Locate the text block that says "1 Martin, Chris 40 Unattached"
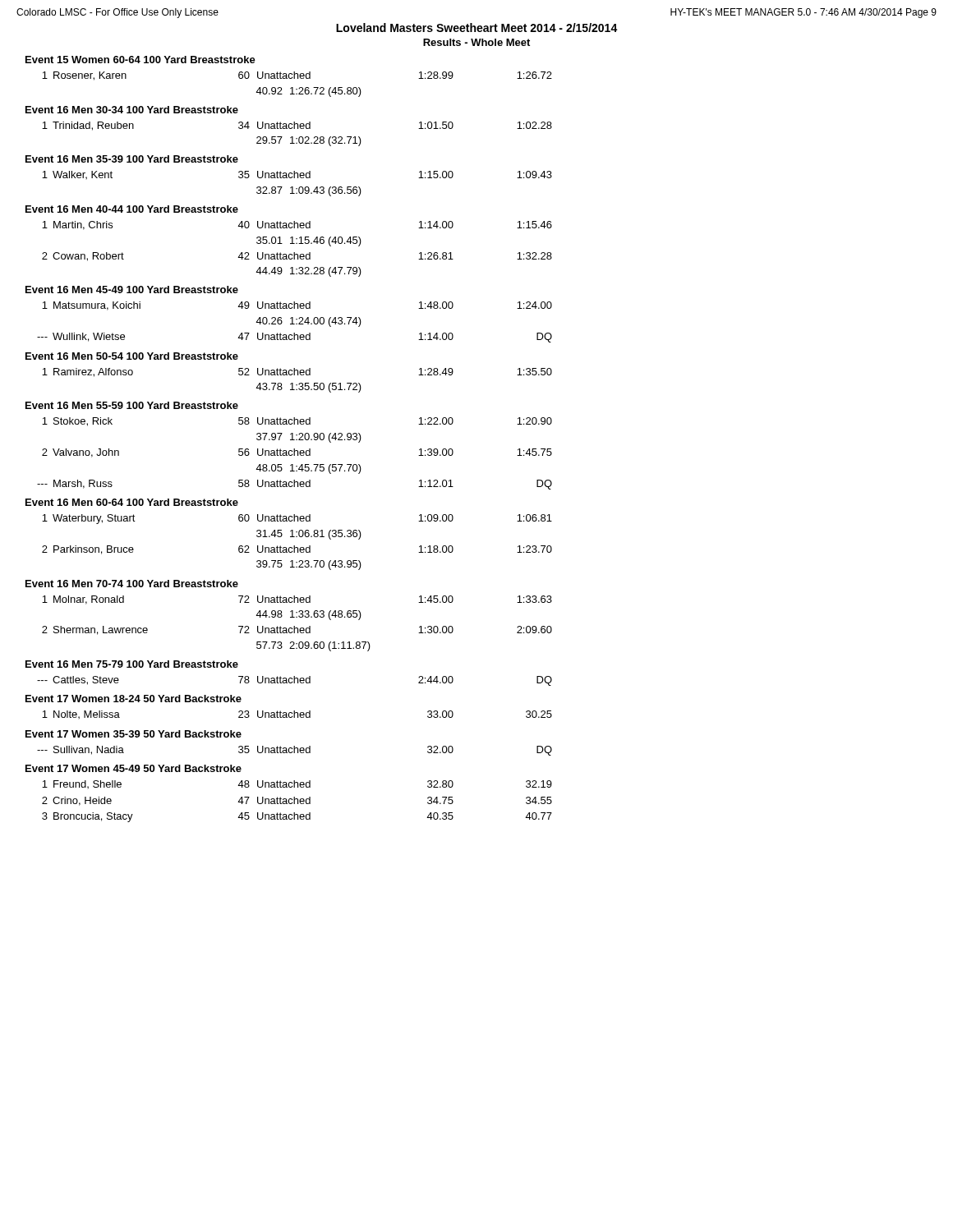This screenshot has height=1232, width=953. (x=297, y=225)
